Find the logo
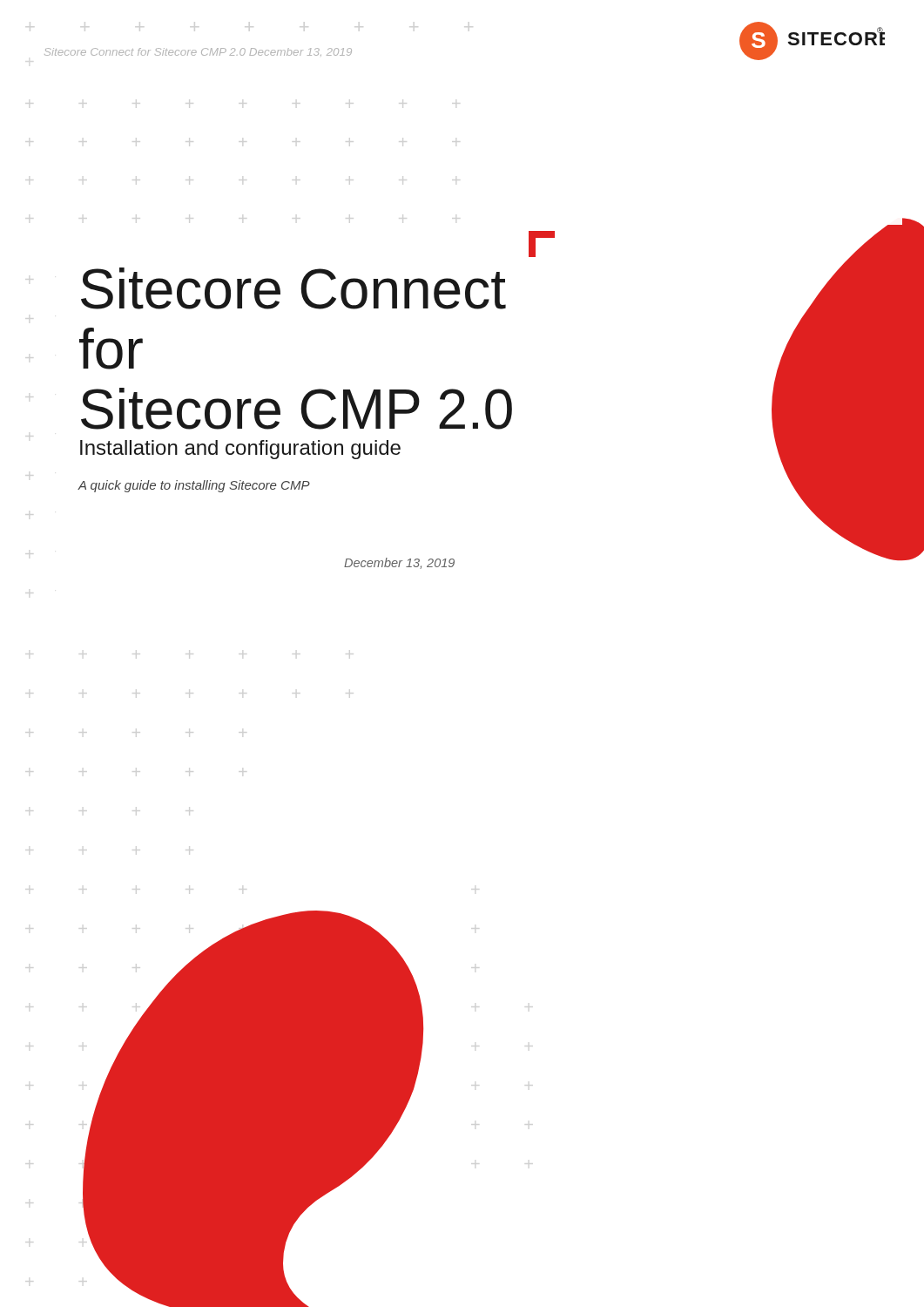This screenshot has height=1307, width=924. (x=811, y=41)
